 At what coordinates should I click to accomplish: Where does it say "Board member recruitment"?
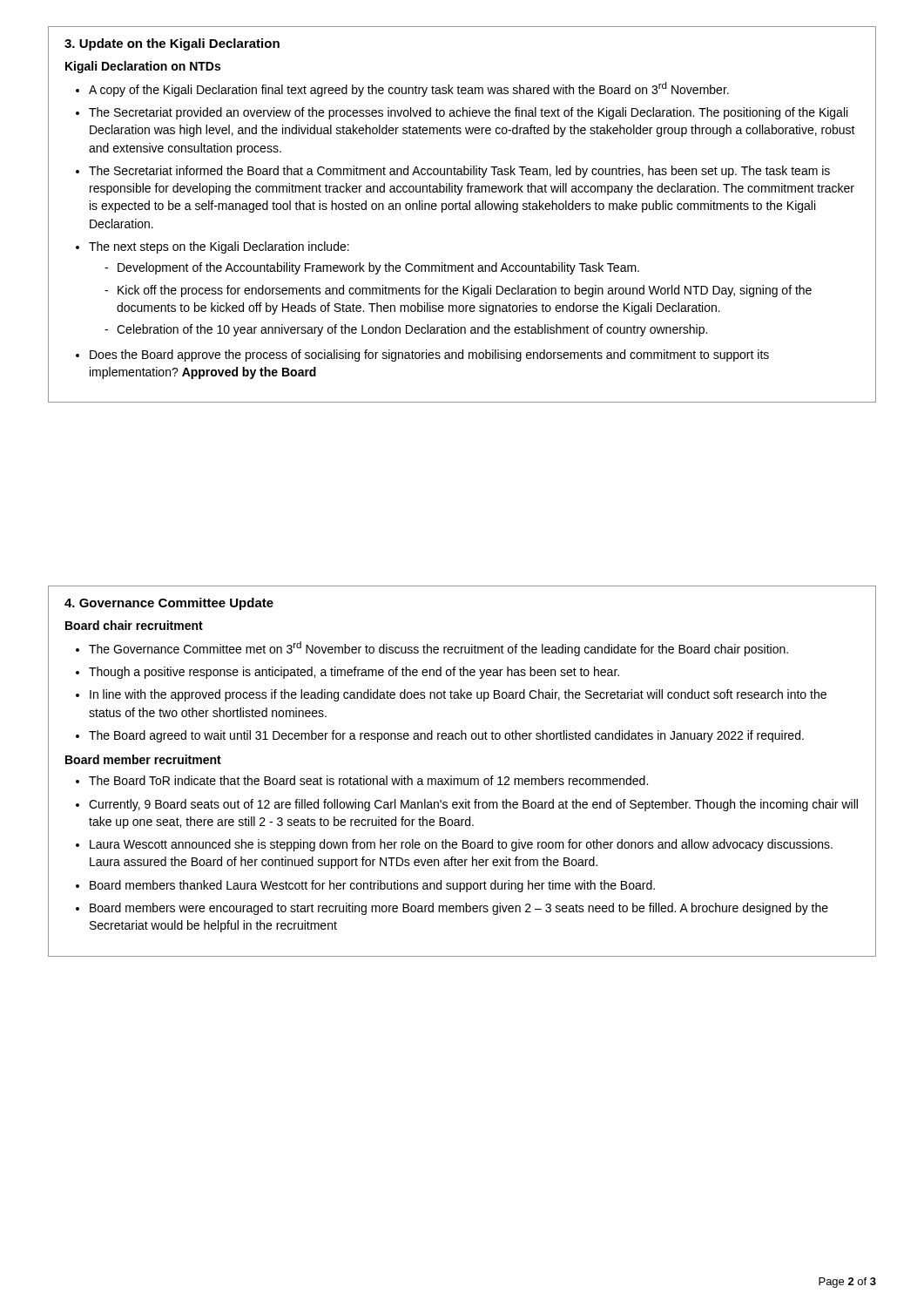point(143,760)
